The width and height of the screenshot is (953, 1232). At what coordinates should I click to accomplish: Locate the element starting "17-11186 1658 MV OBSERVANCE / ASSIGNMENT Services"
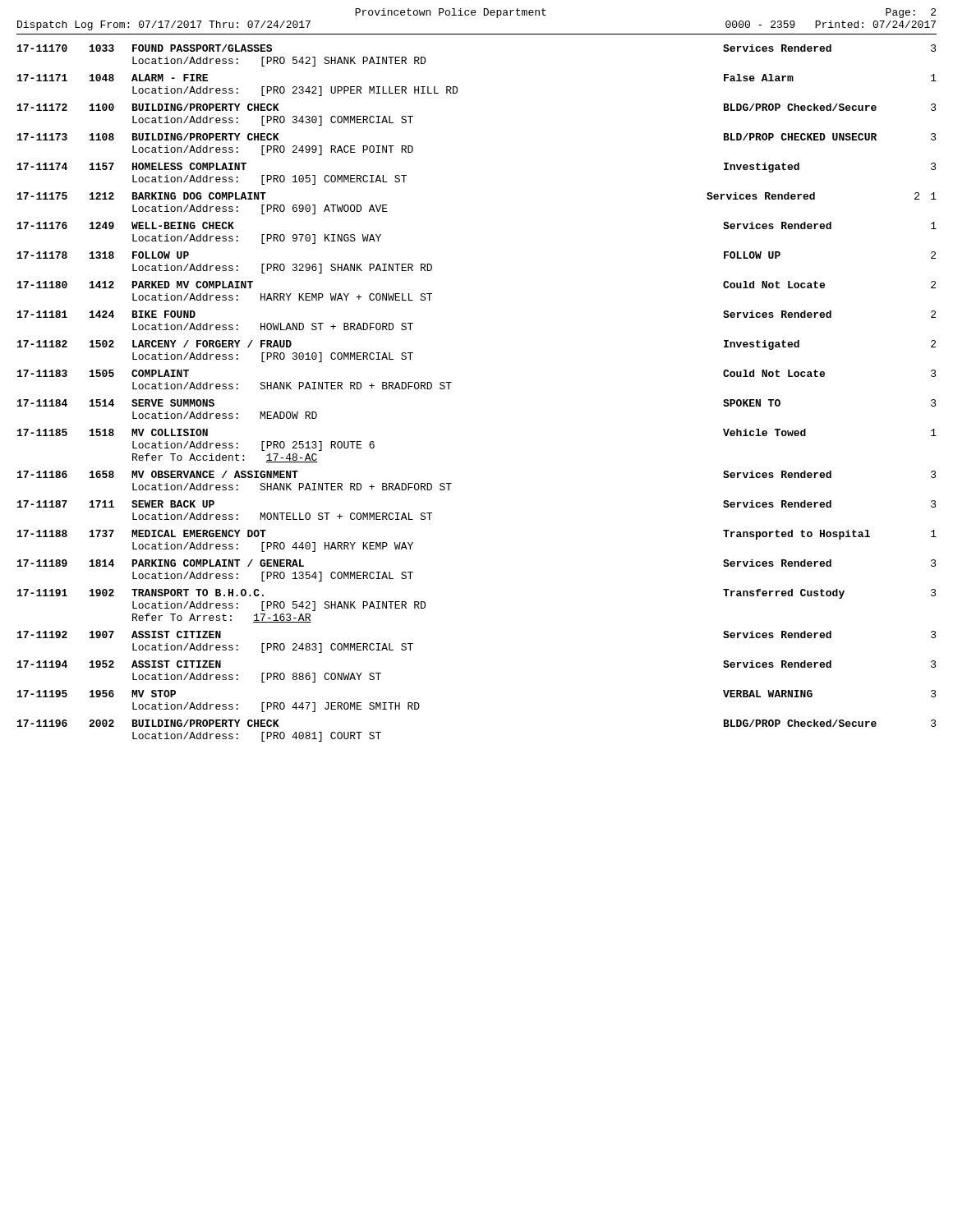click(x=39, y=474)
